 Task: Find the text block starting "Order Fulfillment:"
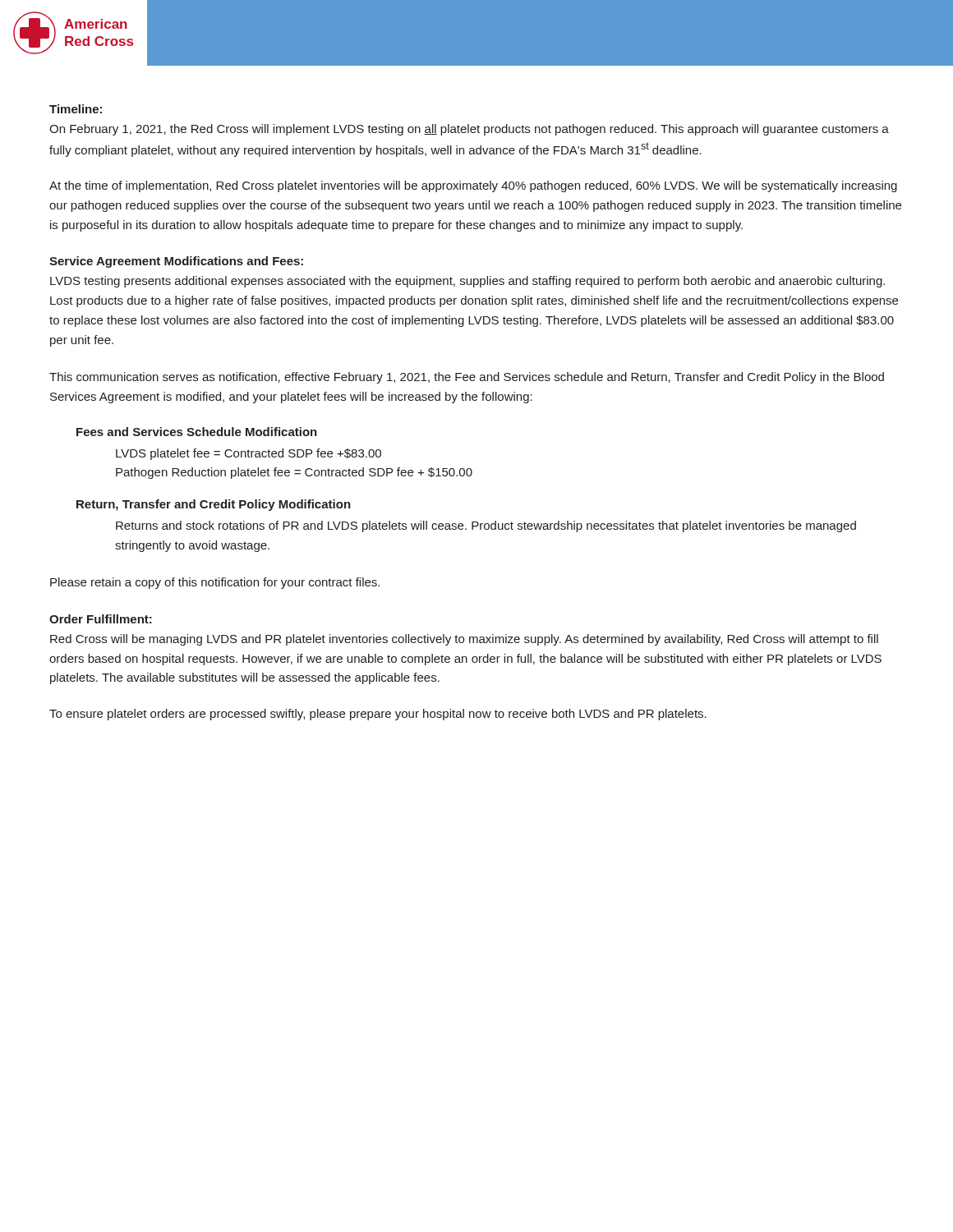pyautogui.click(x=101, y=619)
